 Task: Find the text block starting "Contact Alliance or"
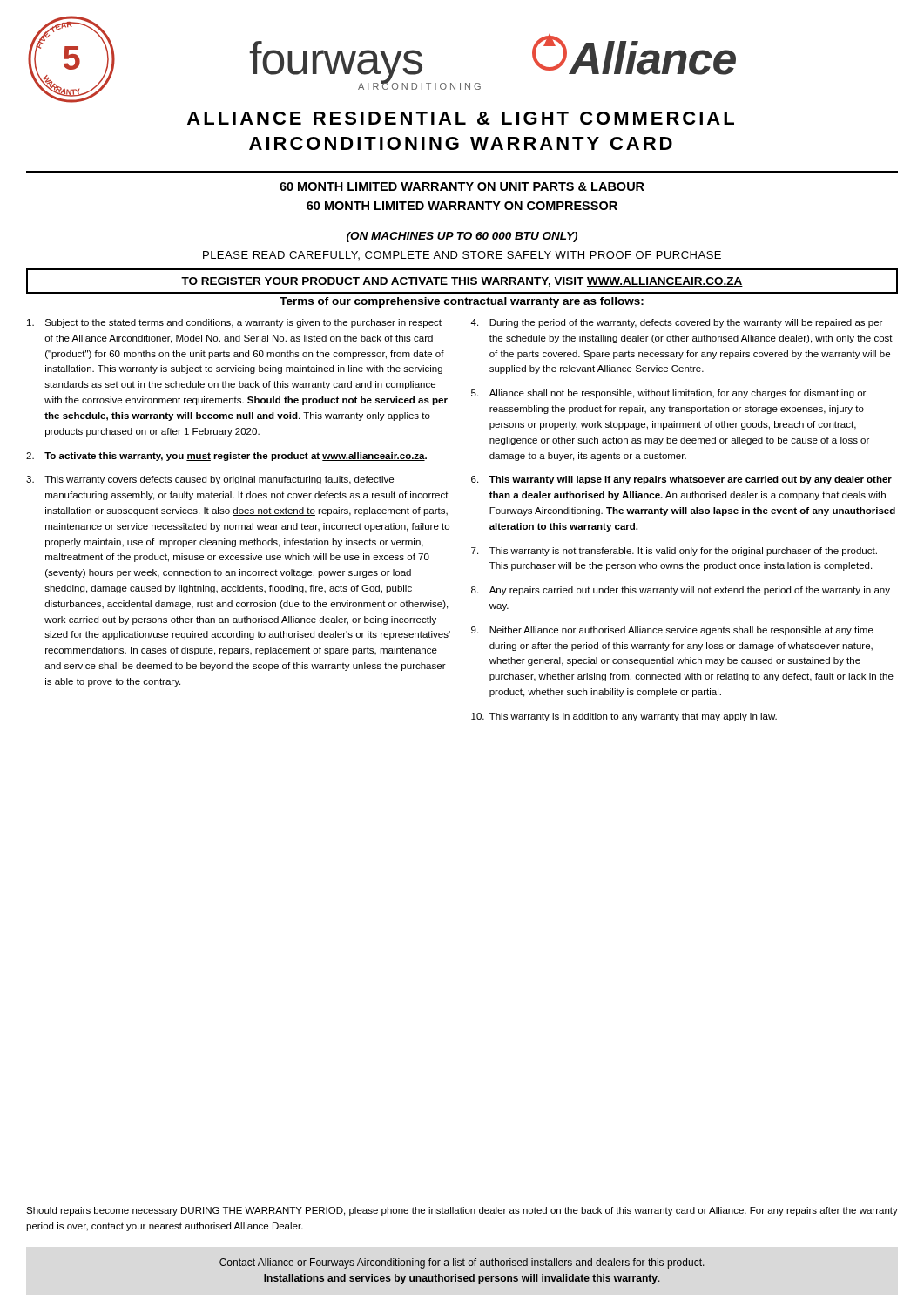tap(462, 1271)
